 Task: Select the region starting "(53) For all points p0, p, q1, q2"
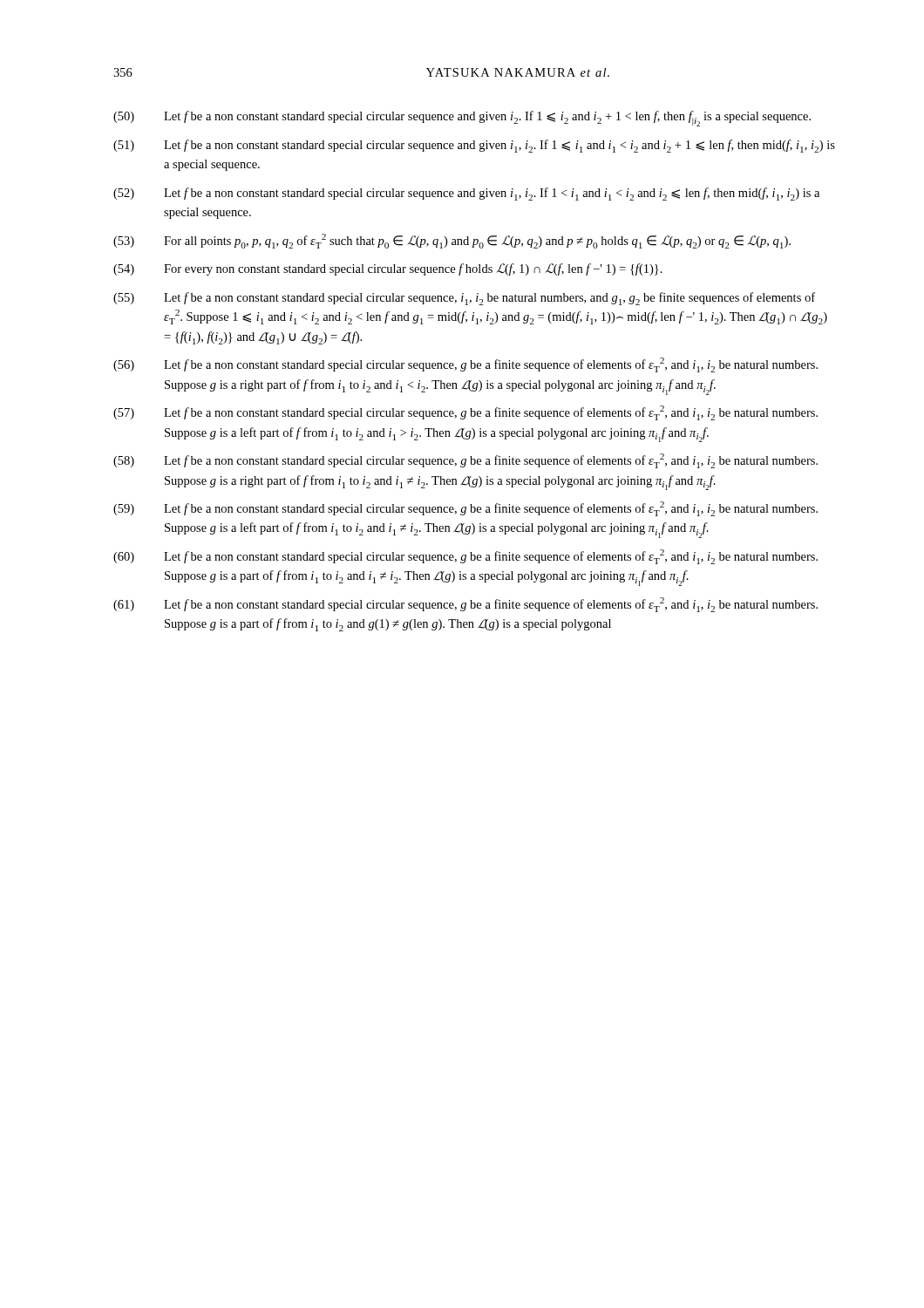pos(475,241)
